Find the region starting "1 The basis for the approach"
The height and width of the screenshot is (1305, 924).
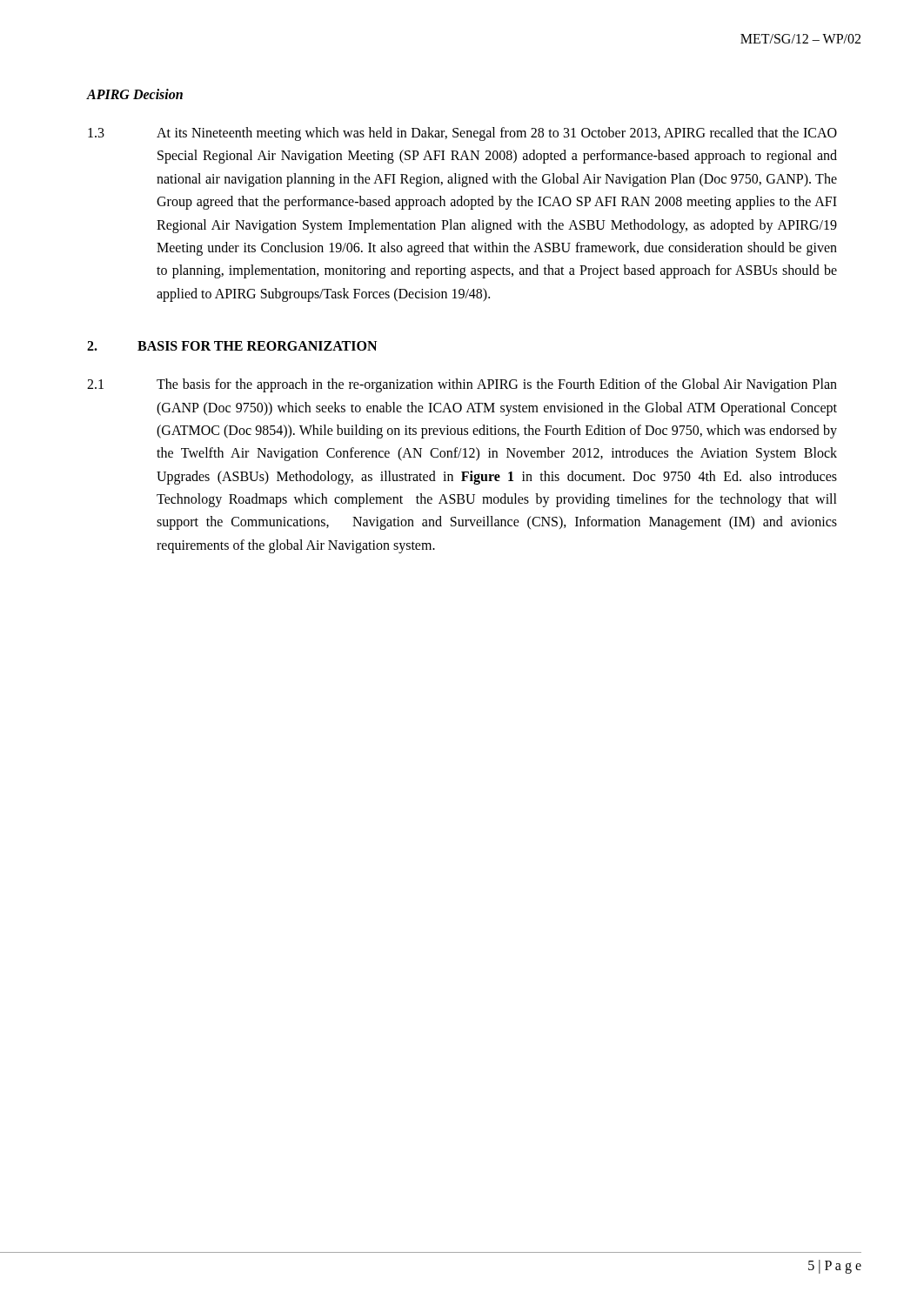tap(462, 465)
